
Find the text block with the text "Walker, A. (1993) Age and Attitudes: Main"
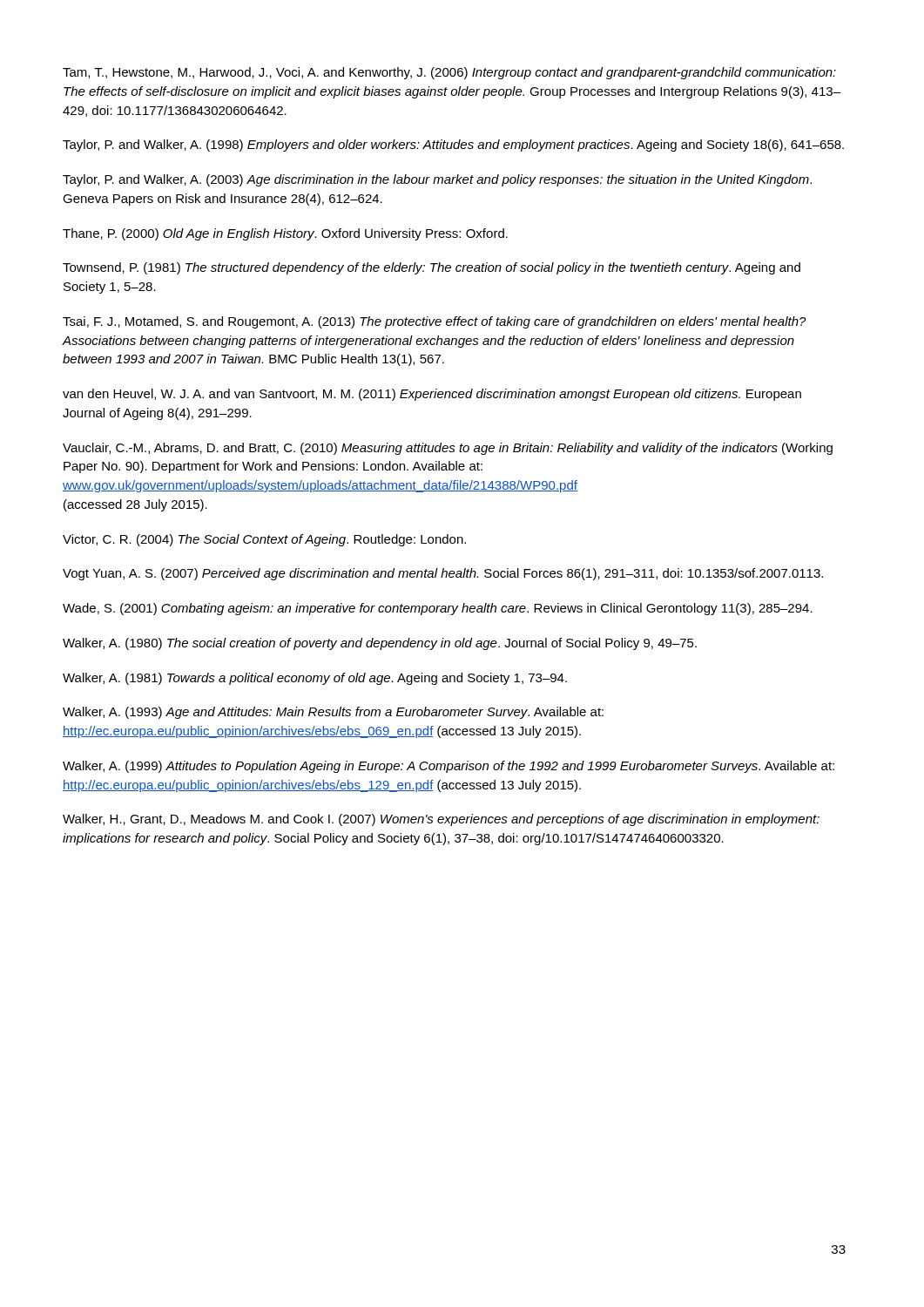334,721
